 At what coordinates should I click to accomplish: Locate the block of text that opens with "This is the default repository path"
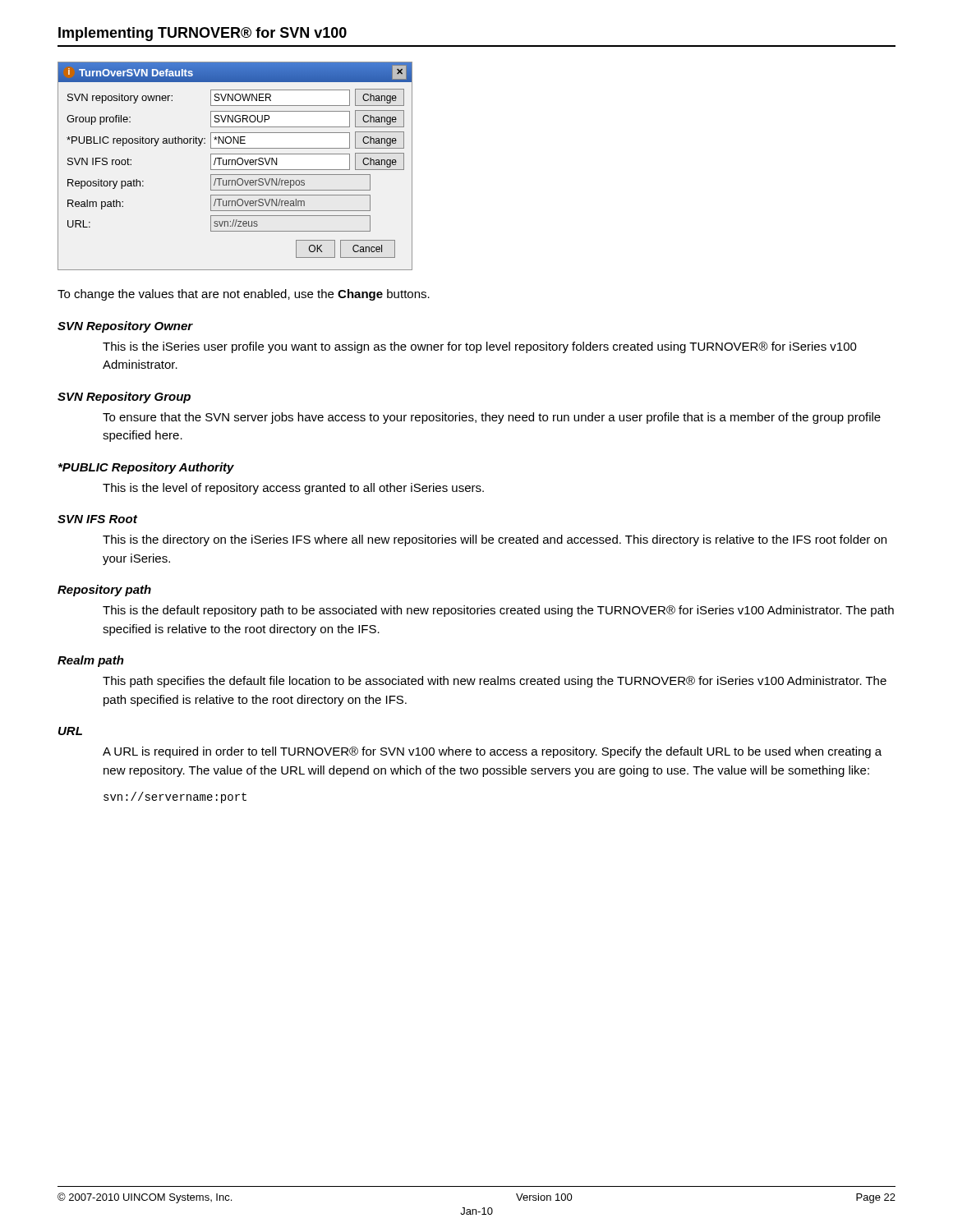(x=498, y=619)
